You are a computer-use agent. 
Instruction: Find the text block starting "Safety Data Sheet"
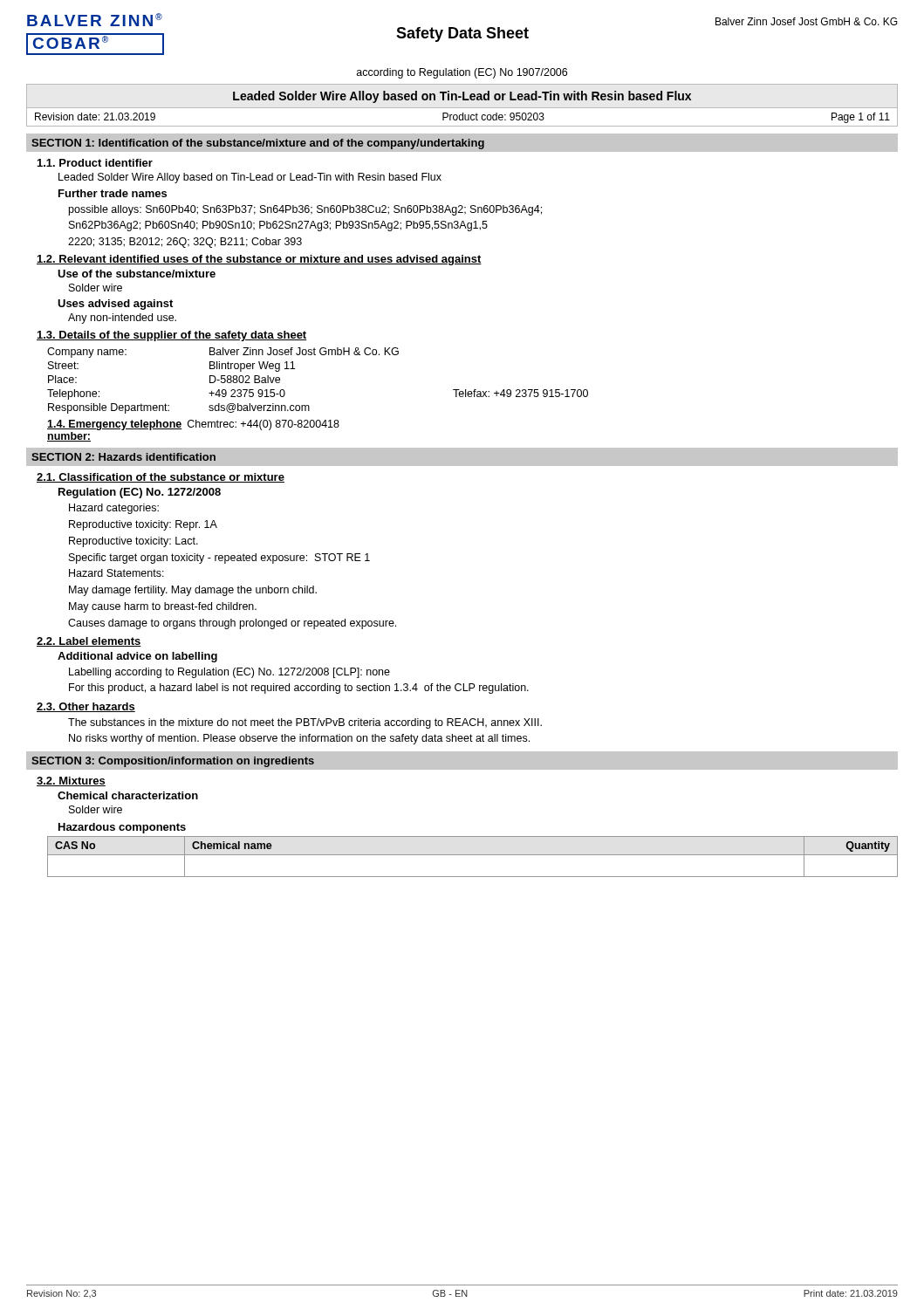[x=462, y=33]
